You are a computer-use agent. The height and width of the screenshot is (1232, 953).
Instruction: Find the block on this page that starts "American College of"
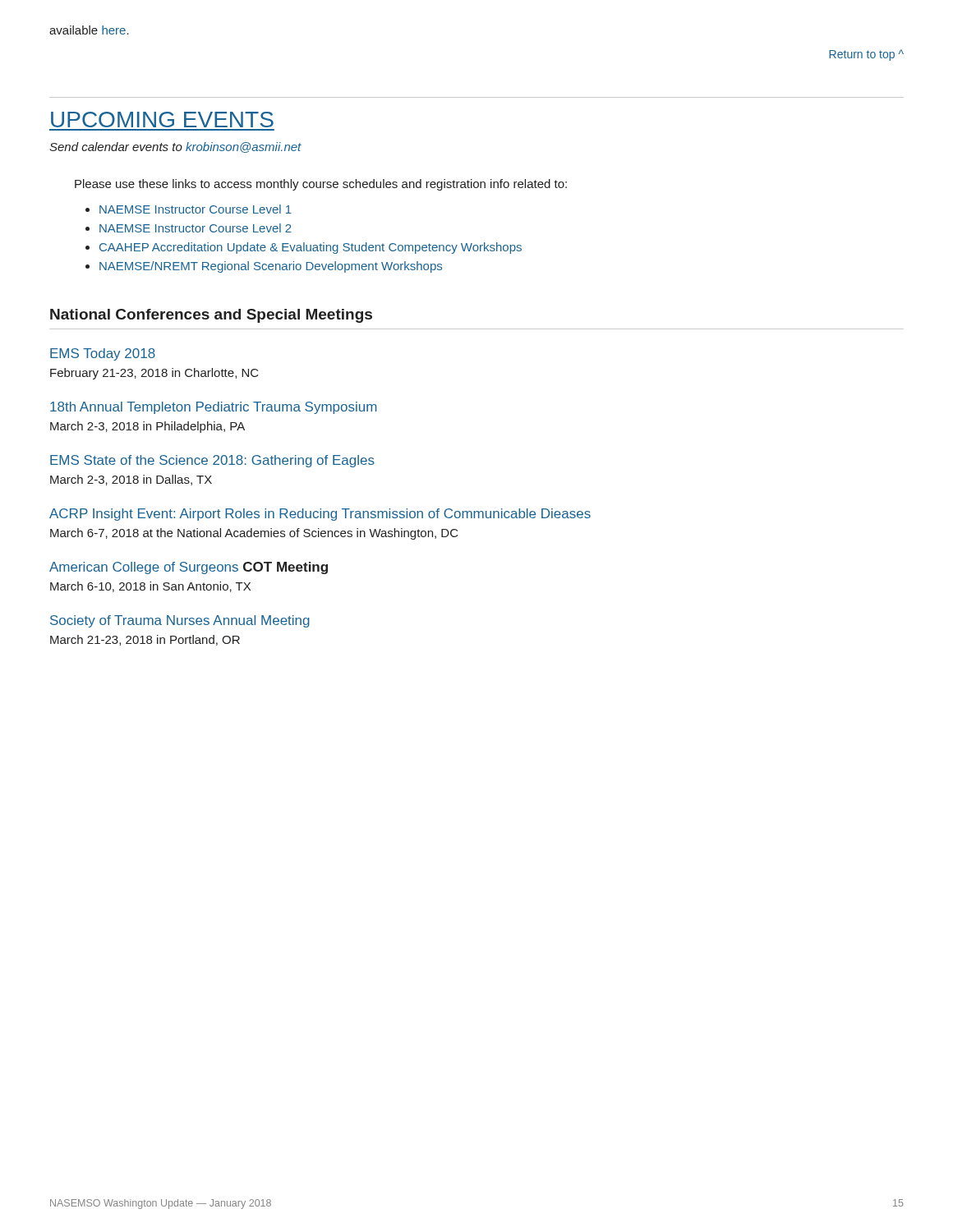coord(189,567)
